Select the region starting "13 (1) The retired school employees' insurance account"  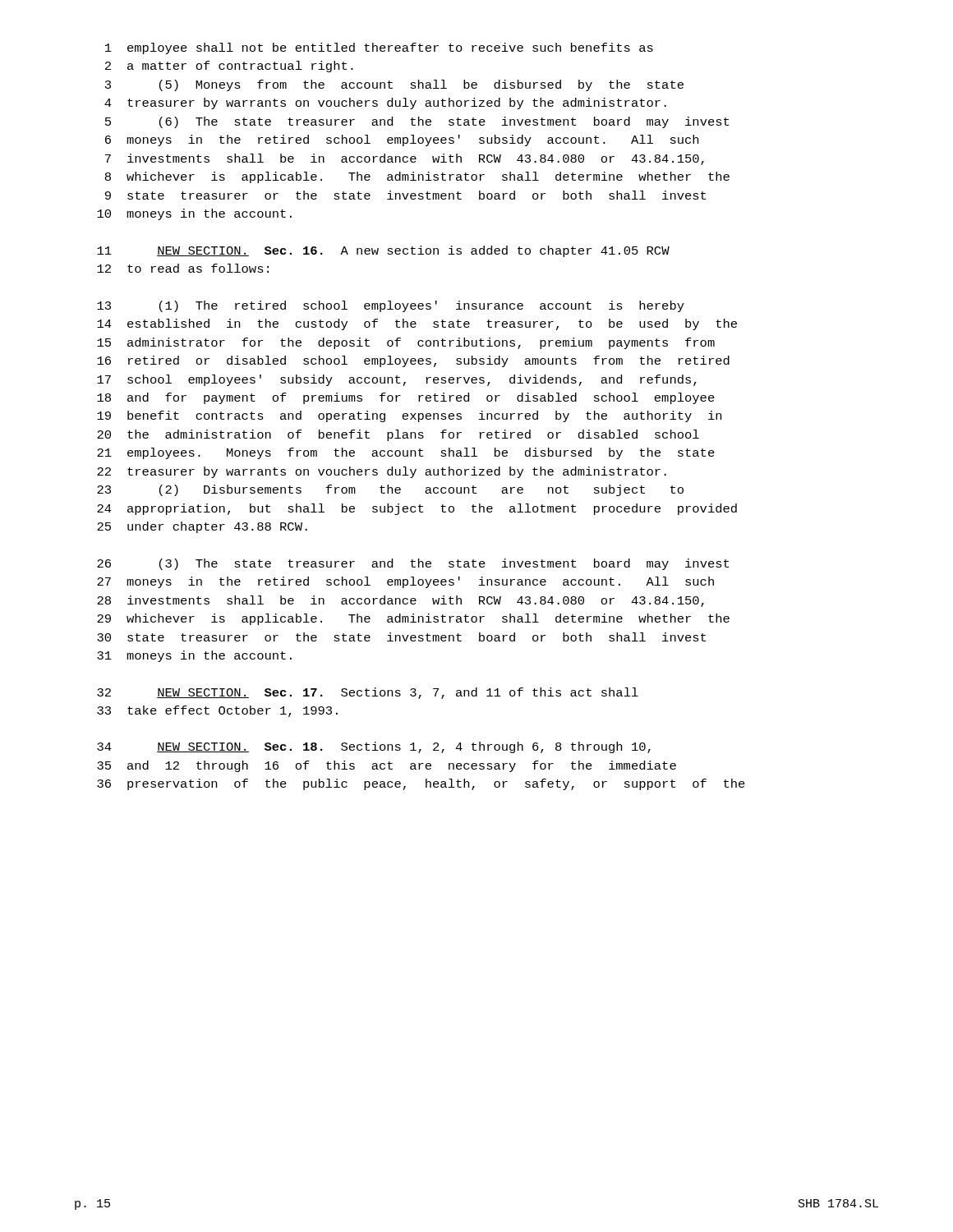(476, 417)
